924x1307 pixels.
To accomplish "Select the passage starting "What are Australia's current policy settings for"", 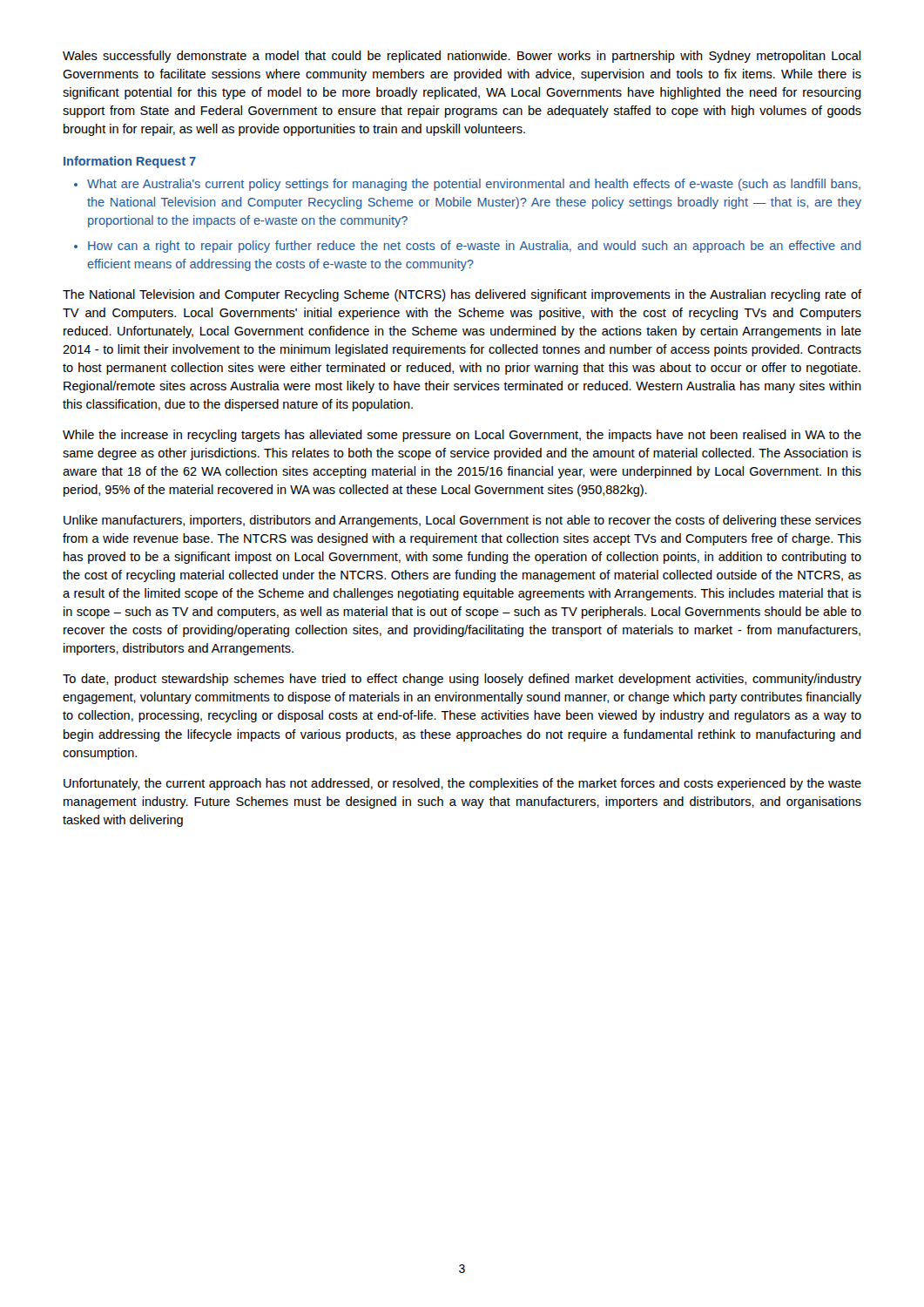I will (x=474, y=202).
